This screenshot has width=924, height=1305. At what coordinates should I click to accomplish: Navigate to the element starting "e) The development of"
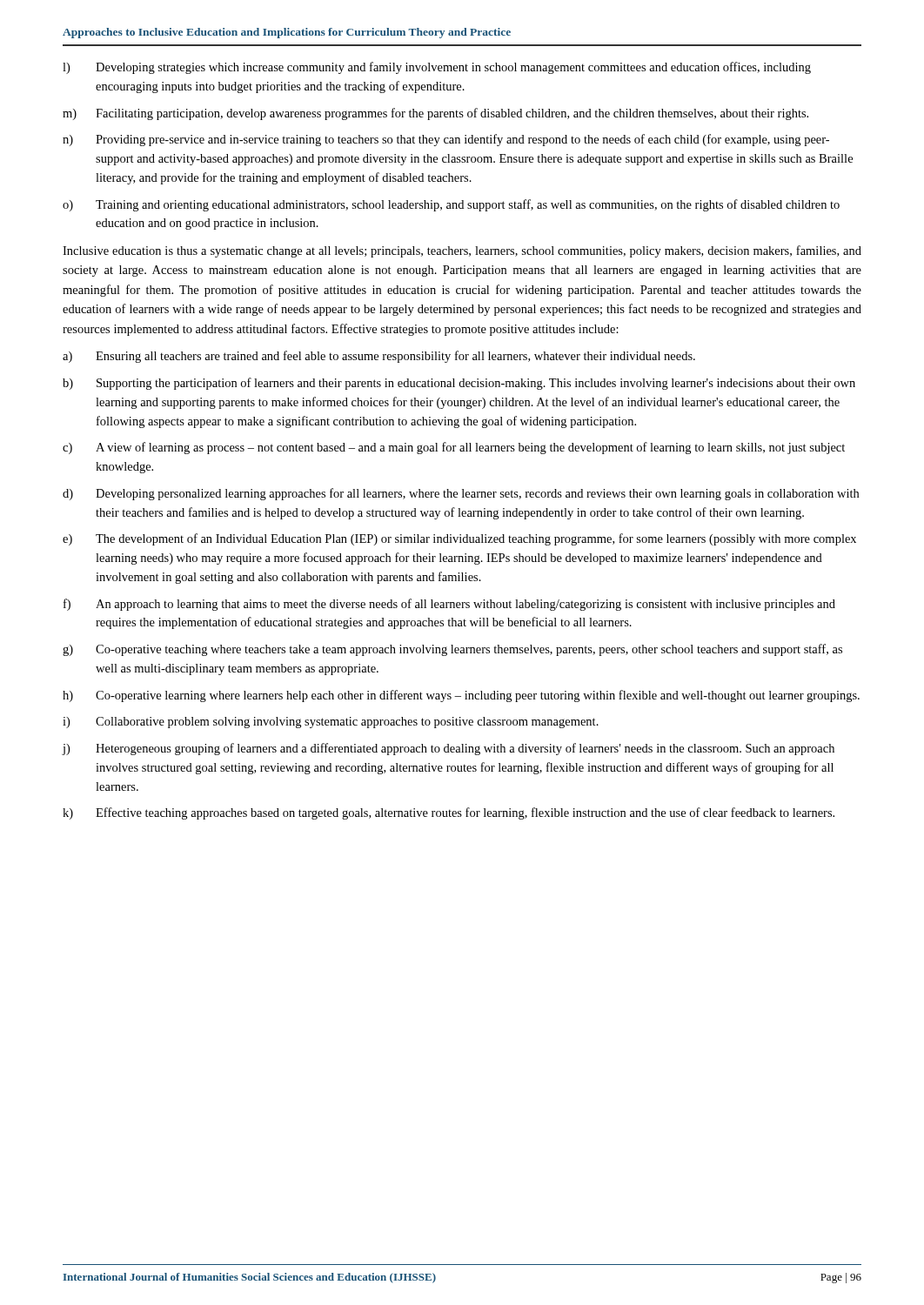tap(462, 558)
